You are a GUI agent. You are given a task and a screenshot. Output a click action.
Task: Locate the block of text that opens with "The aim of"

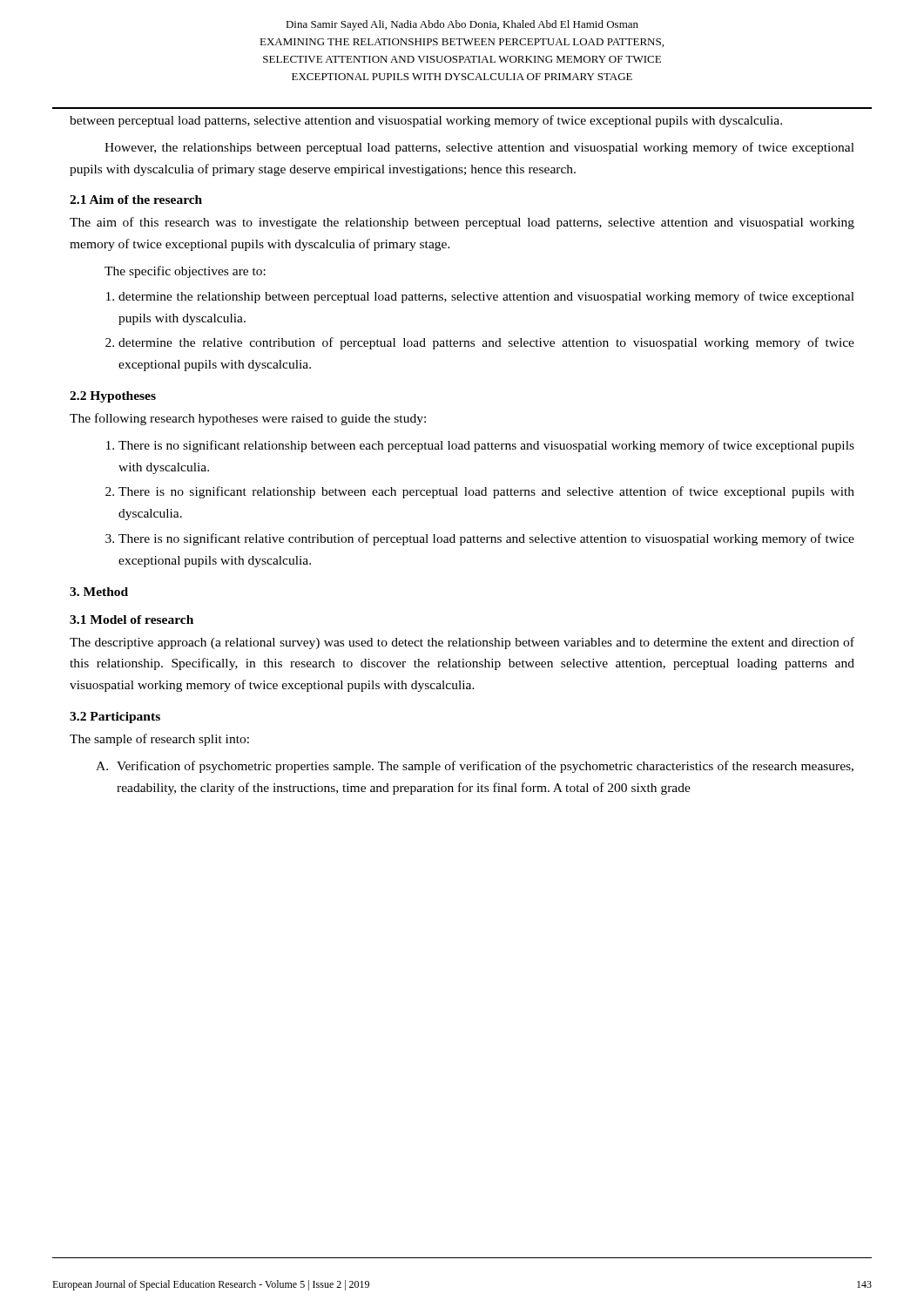(462, 233)
